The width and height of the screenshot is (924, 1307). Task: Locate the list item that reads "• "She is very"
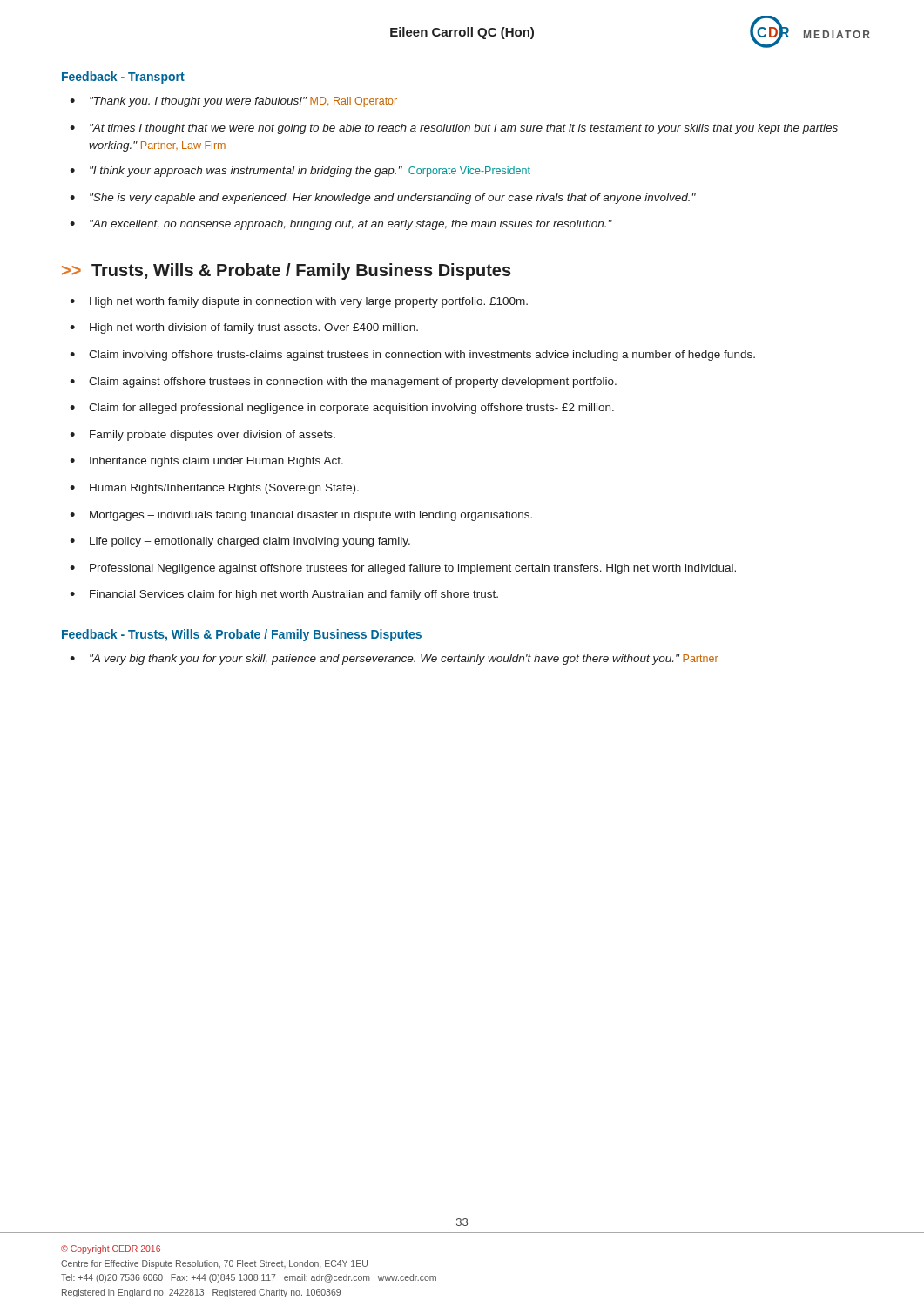pos(466,198)
